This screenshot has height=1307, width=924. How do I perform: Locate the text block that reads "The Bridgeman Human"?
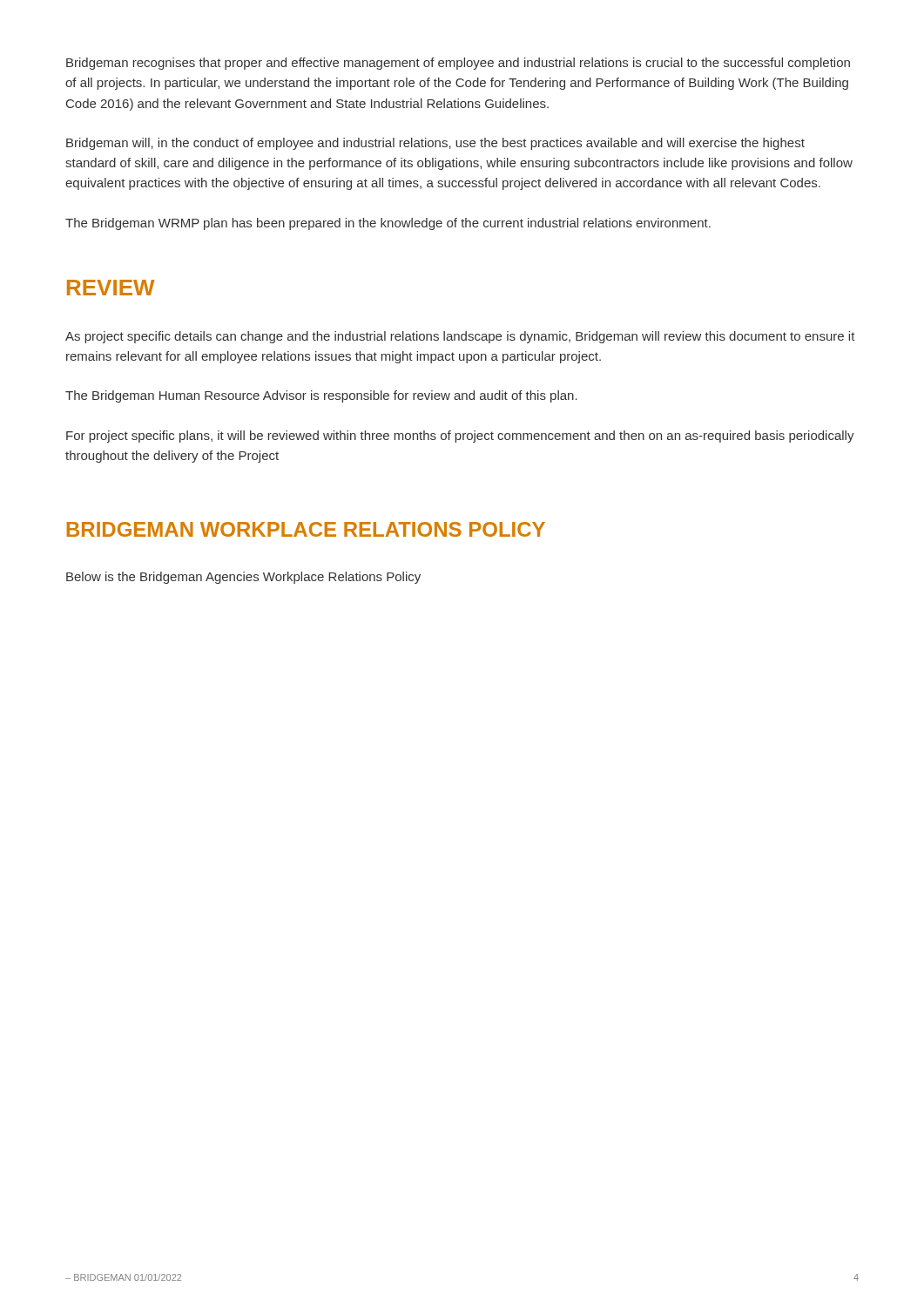[x=322, y=395]
